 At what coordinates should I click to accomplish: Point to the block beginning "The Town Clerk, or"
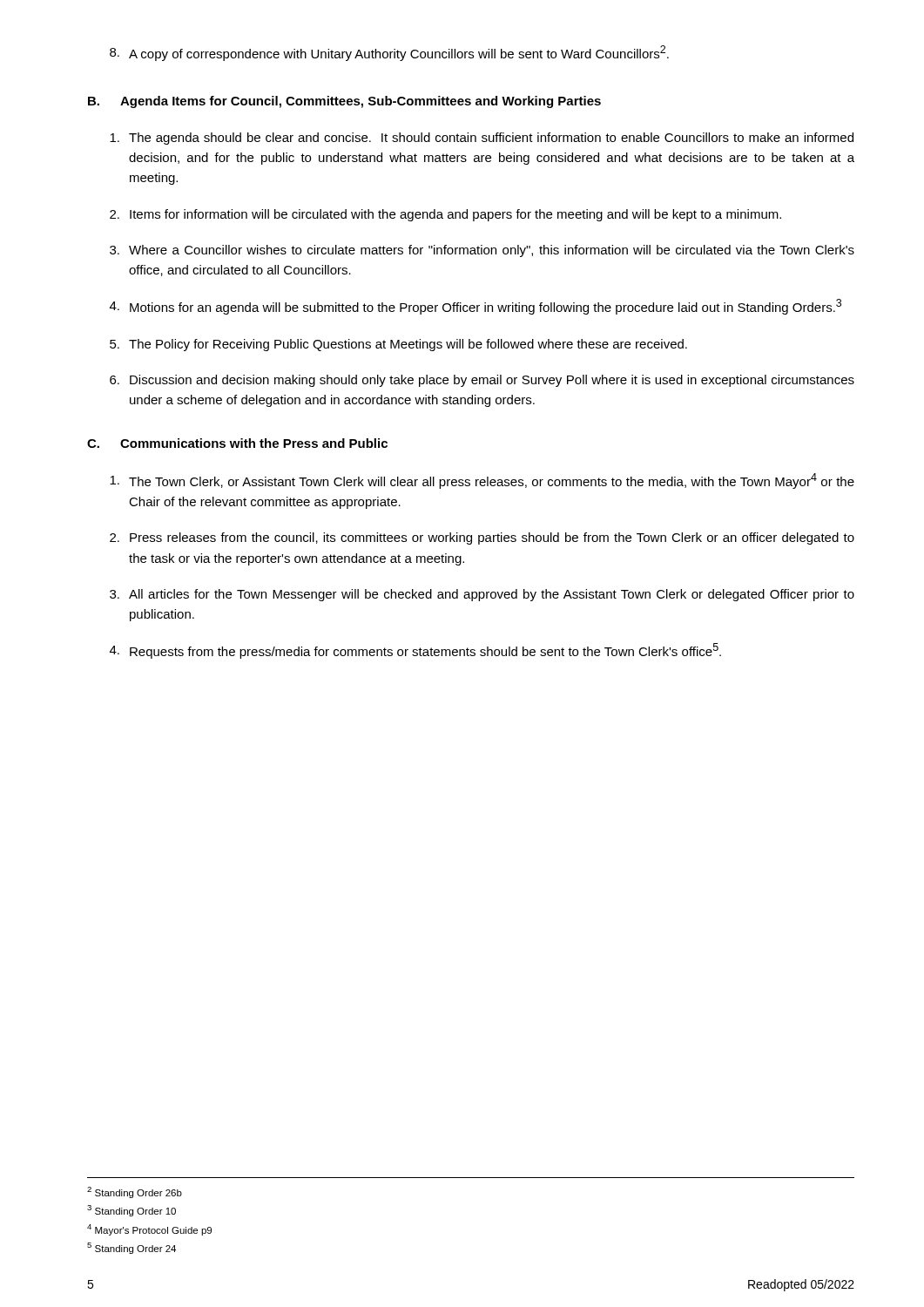click(471, 491)
